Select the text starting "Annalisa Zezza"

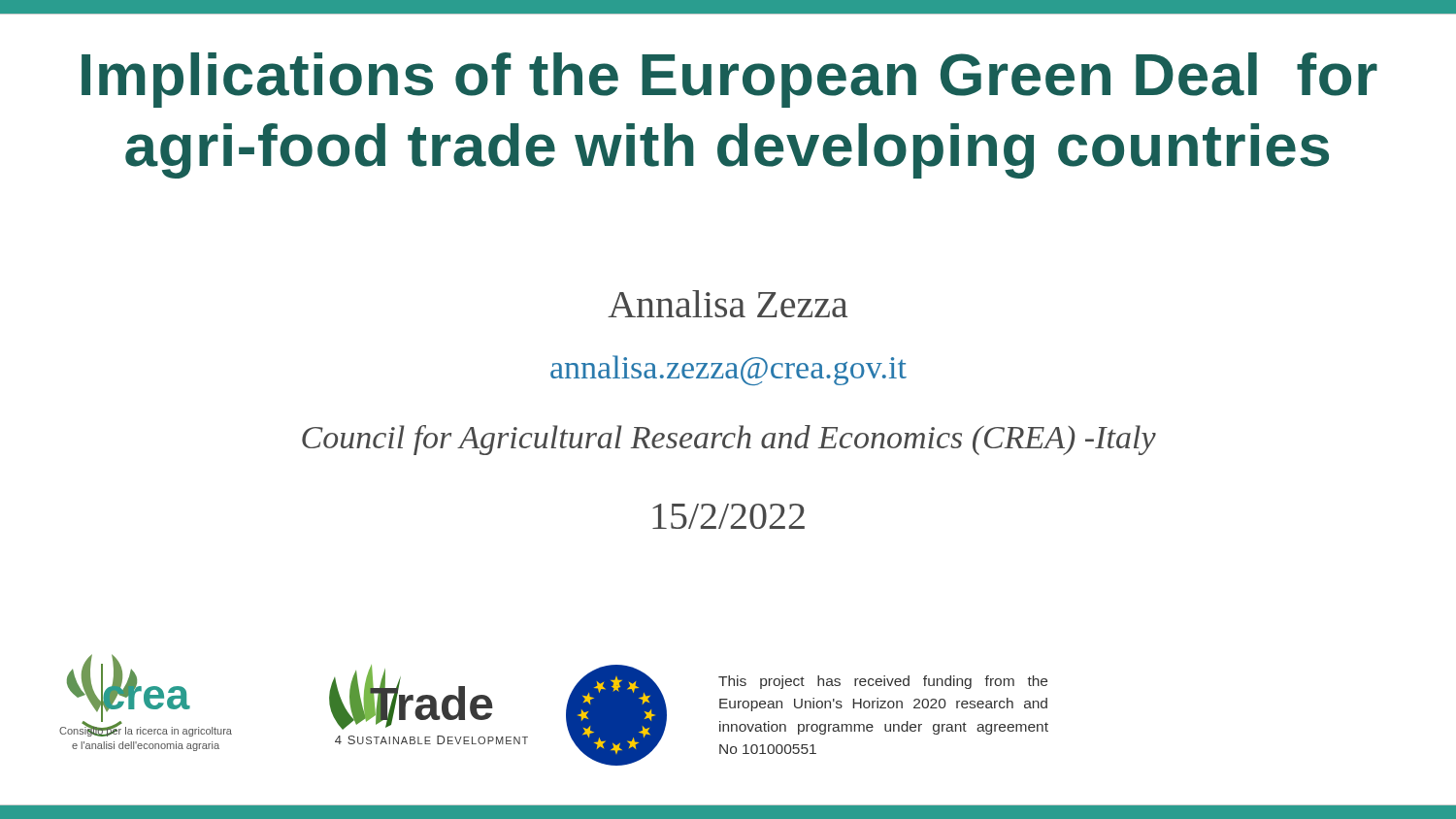coord(728,304)
